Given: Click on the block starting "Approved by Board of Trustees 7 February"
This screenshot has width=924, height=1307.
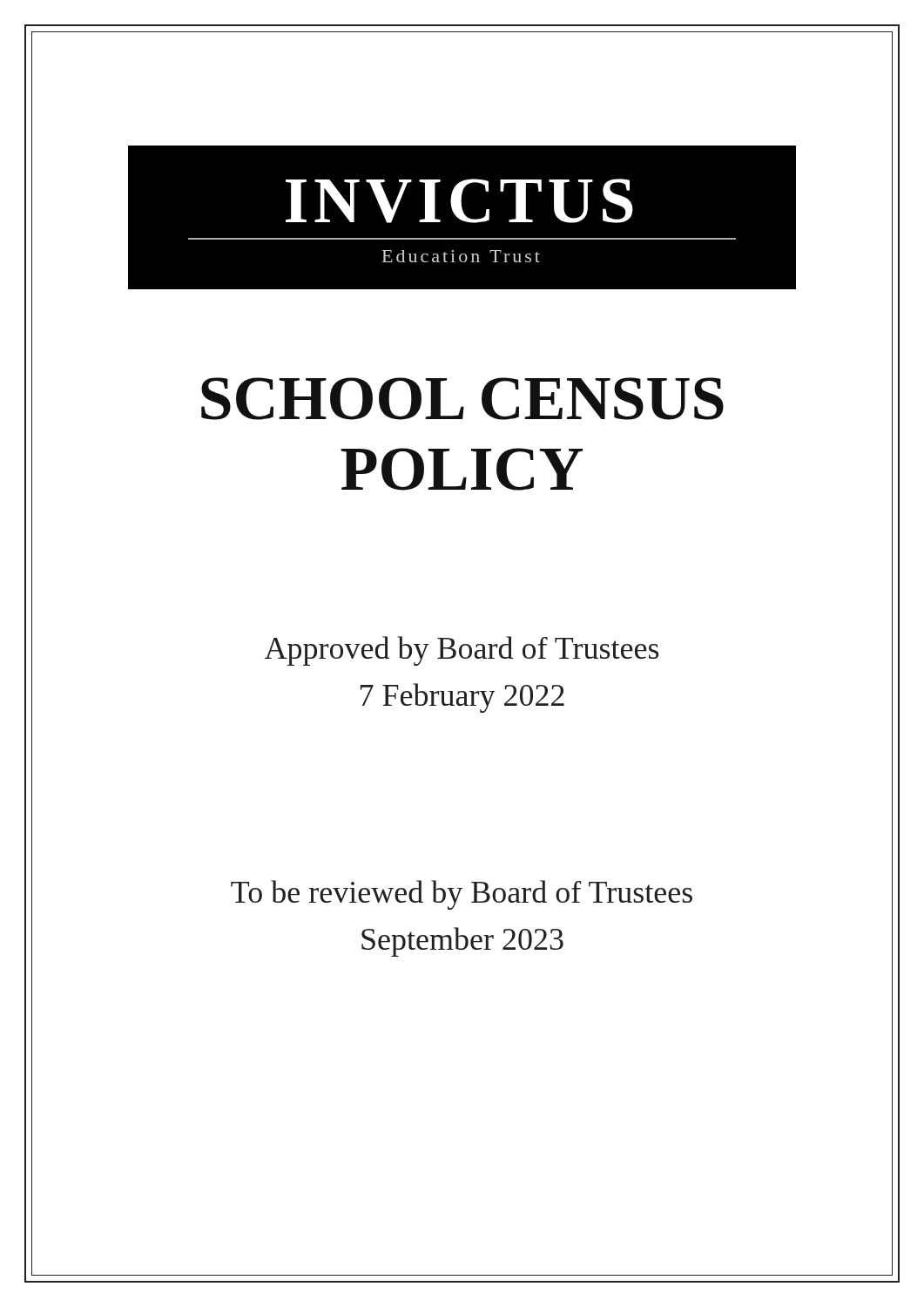Looking at the screenshot, I should coord(462,672).
